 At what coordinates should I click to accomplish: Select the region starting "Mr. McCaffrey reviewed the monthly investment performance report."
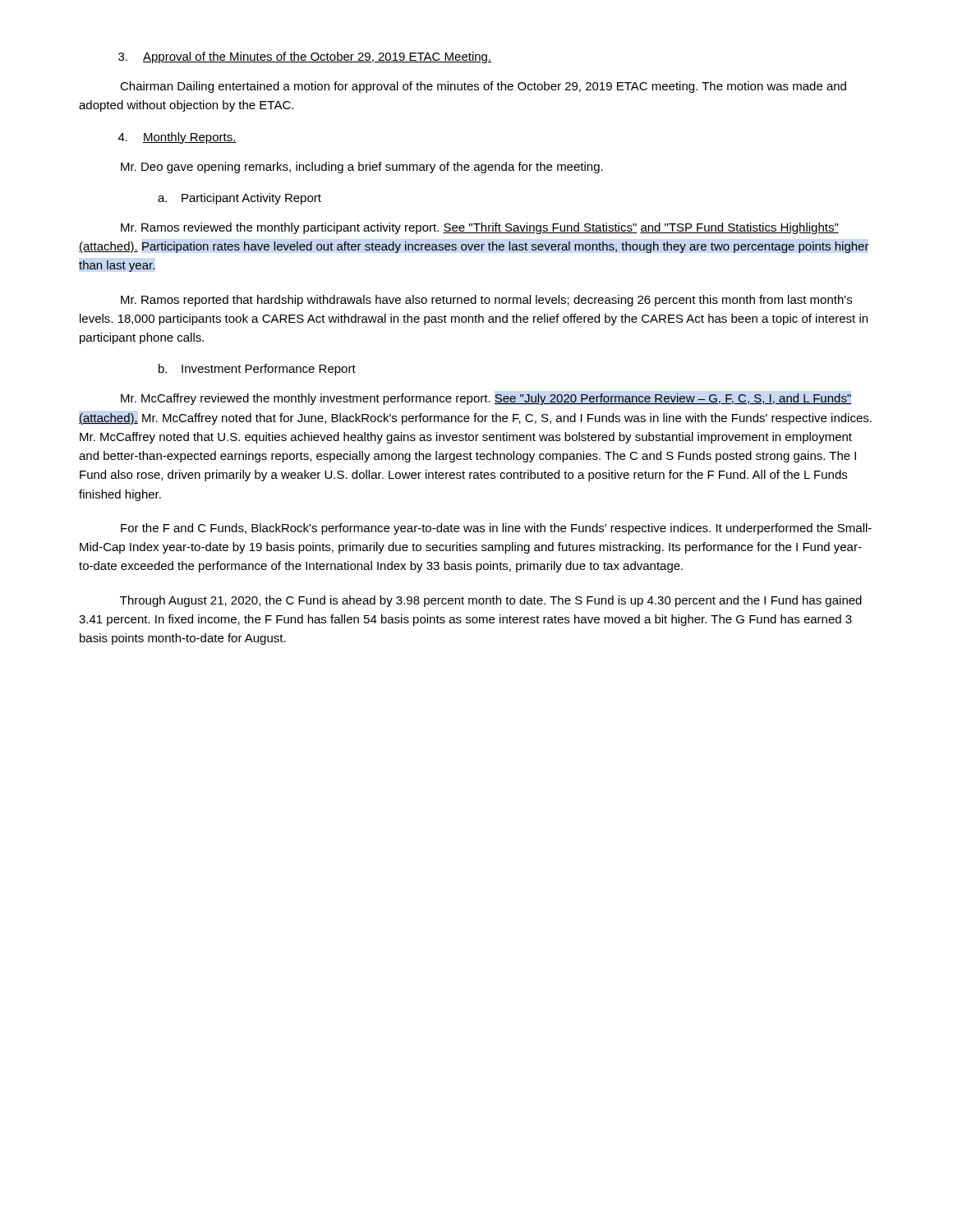coord(476,446)
